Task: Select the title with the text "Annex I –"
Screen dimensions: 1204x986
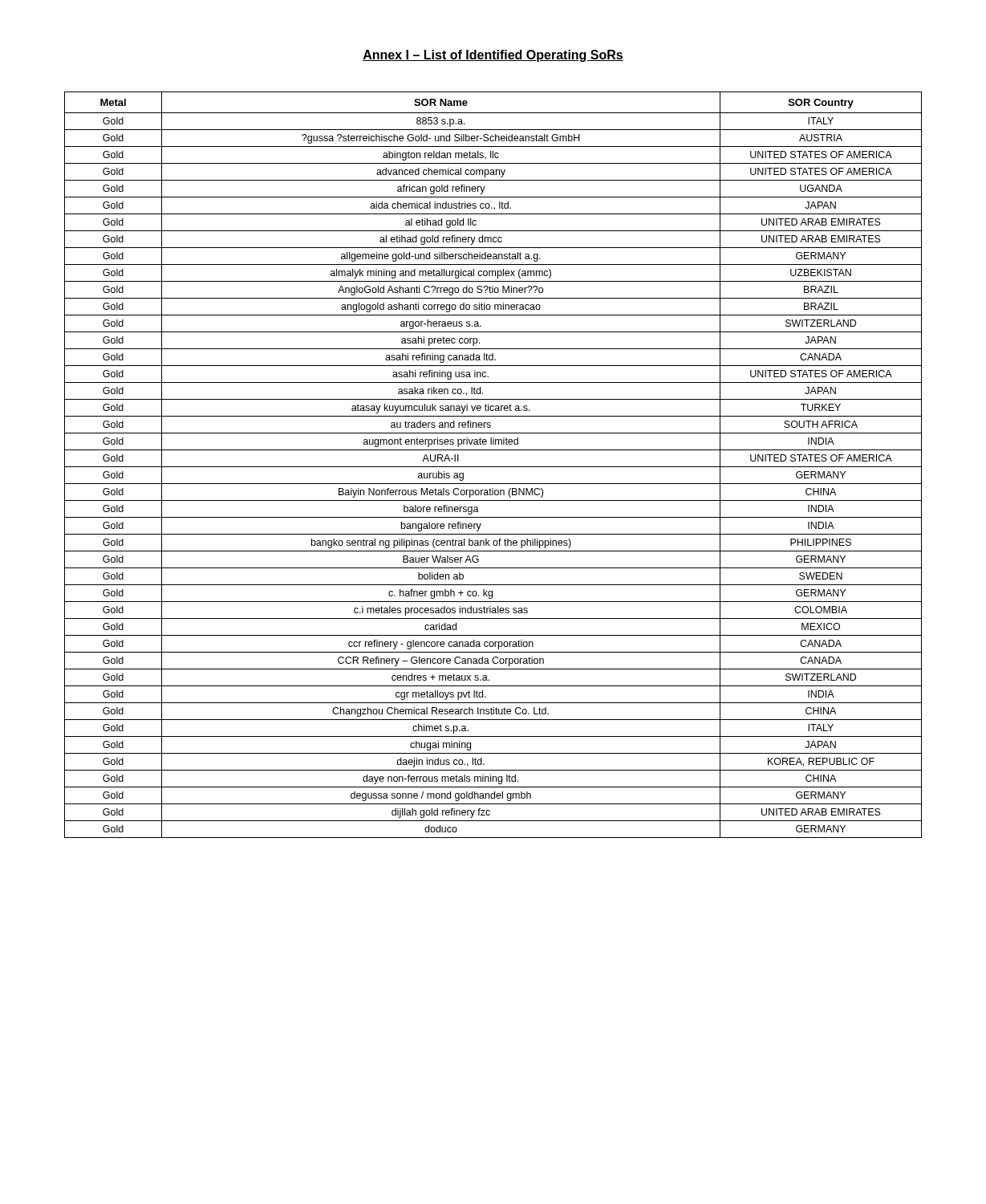Action: pos(493,55)
